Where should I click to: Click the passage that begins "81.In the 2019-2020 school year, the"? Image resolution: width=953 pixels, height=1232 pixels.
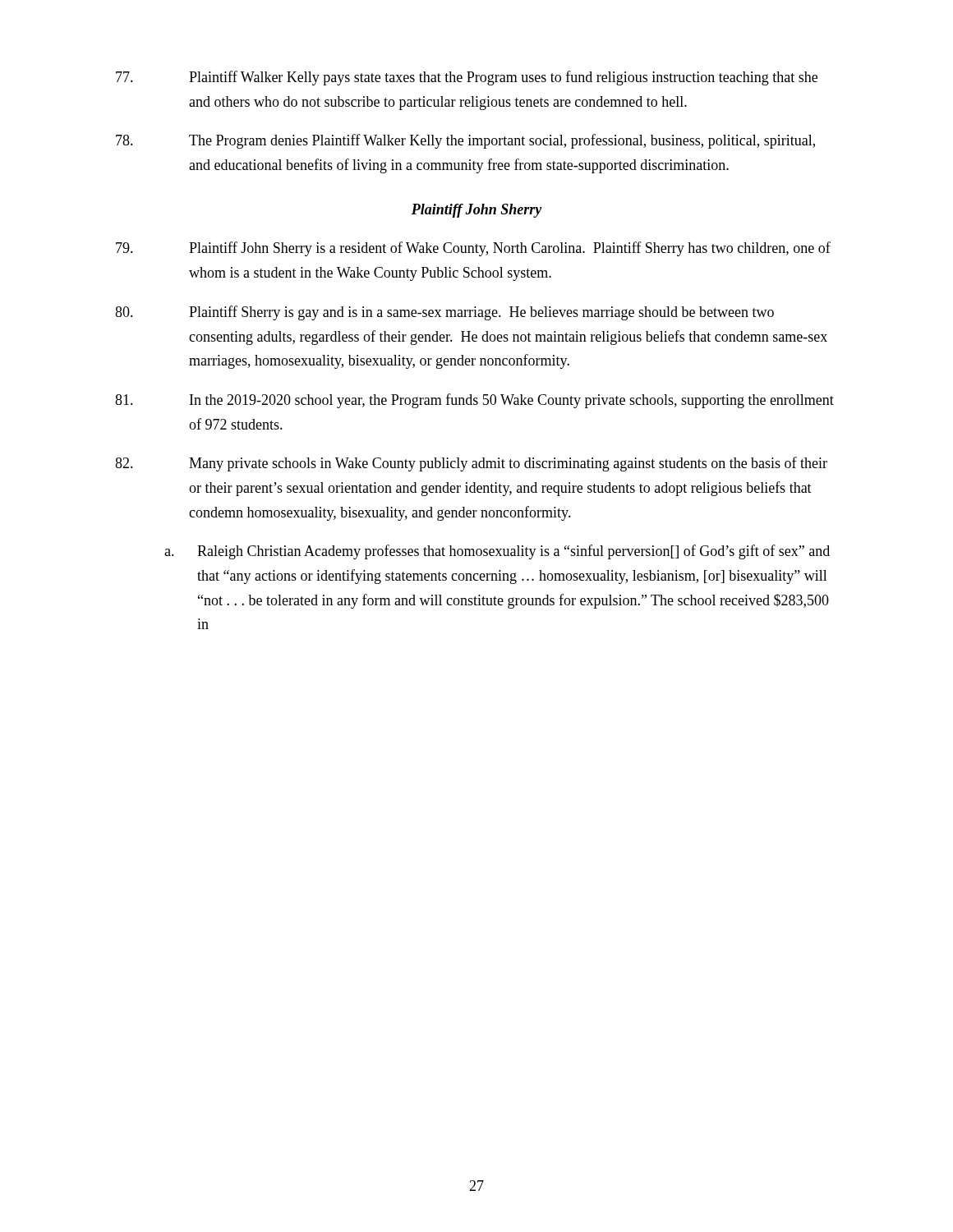474,413
